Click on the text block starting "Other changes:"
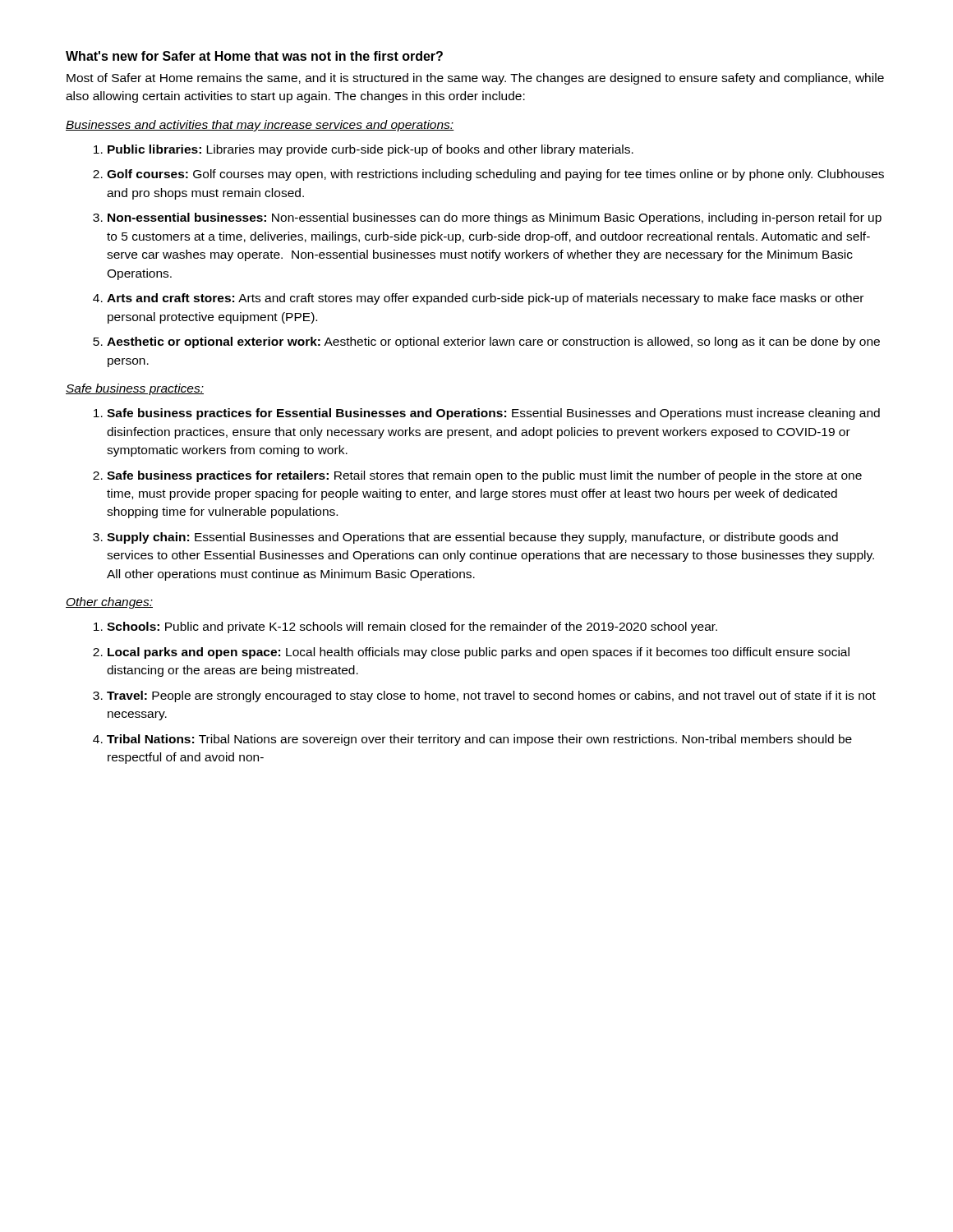953x1232 pixels. pyautogui.click(x=109, y=602)
